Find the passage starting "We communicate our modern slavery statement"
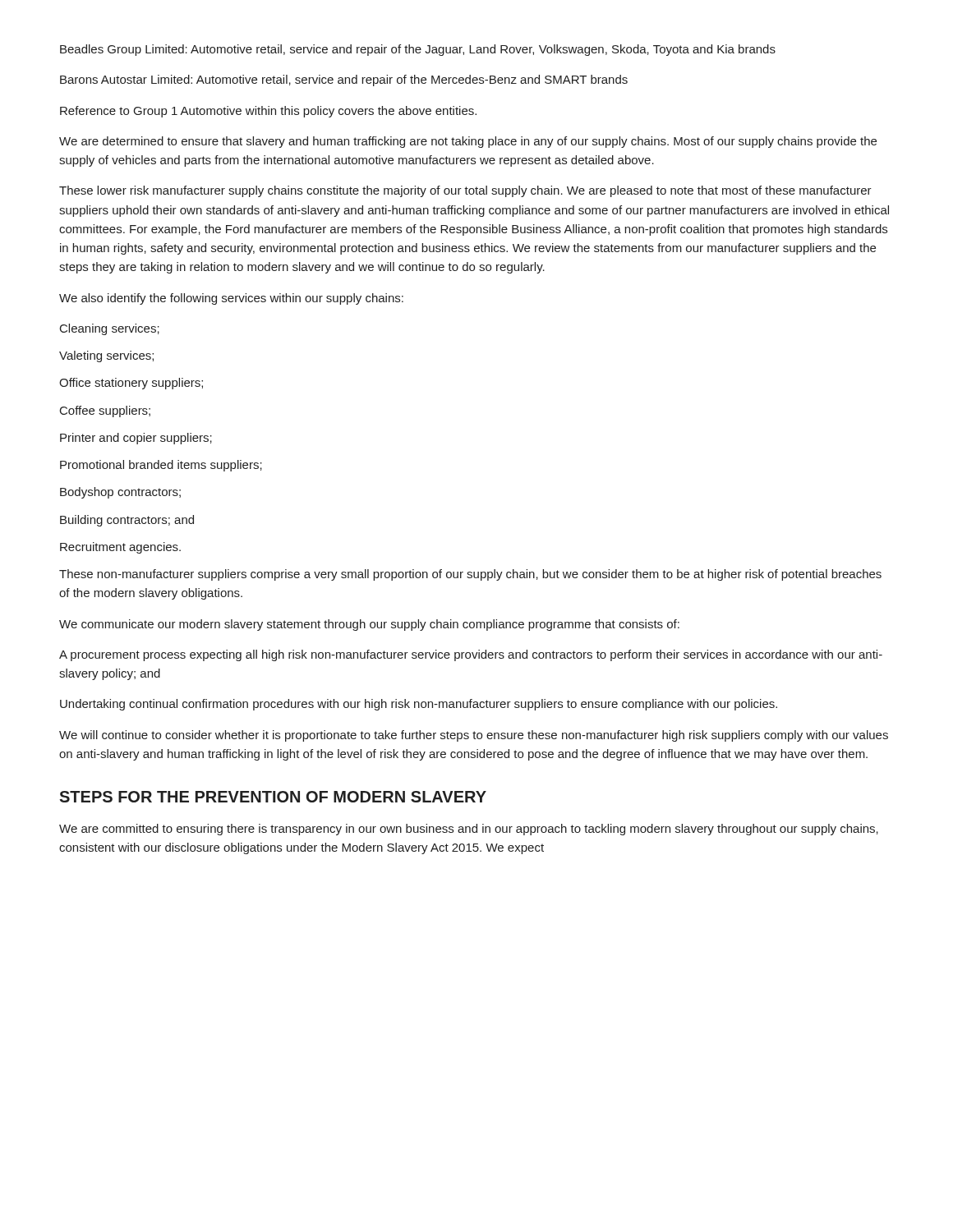 [x=370, y=623]
